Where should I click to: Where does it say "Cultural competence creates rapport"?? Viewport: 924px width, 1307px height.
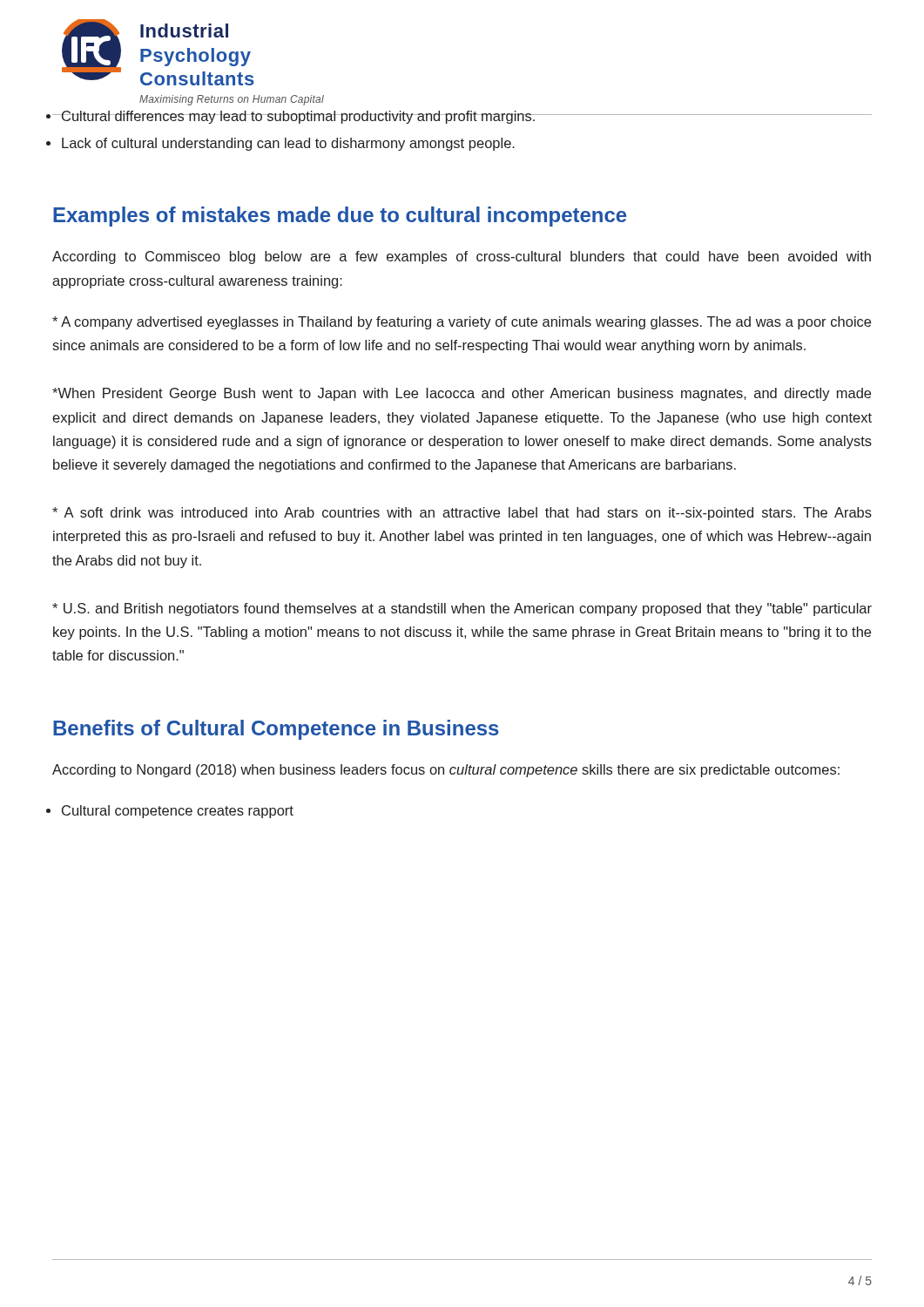pyautogui.click(x=177, y=810)
